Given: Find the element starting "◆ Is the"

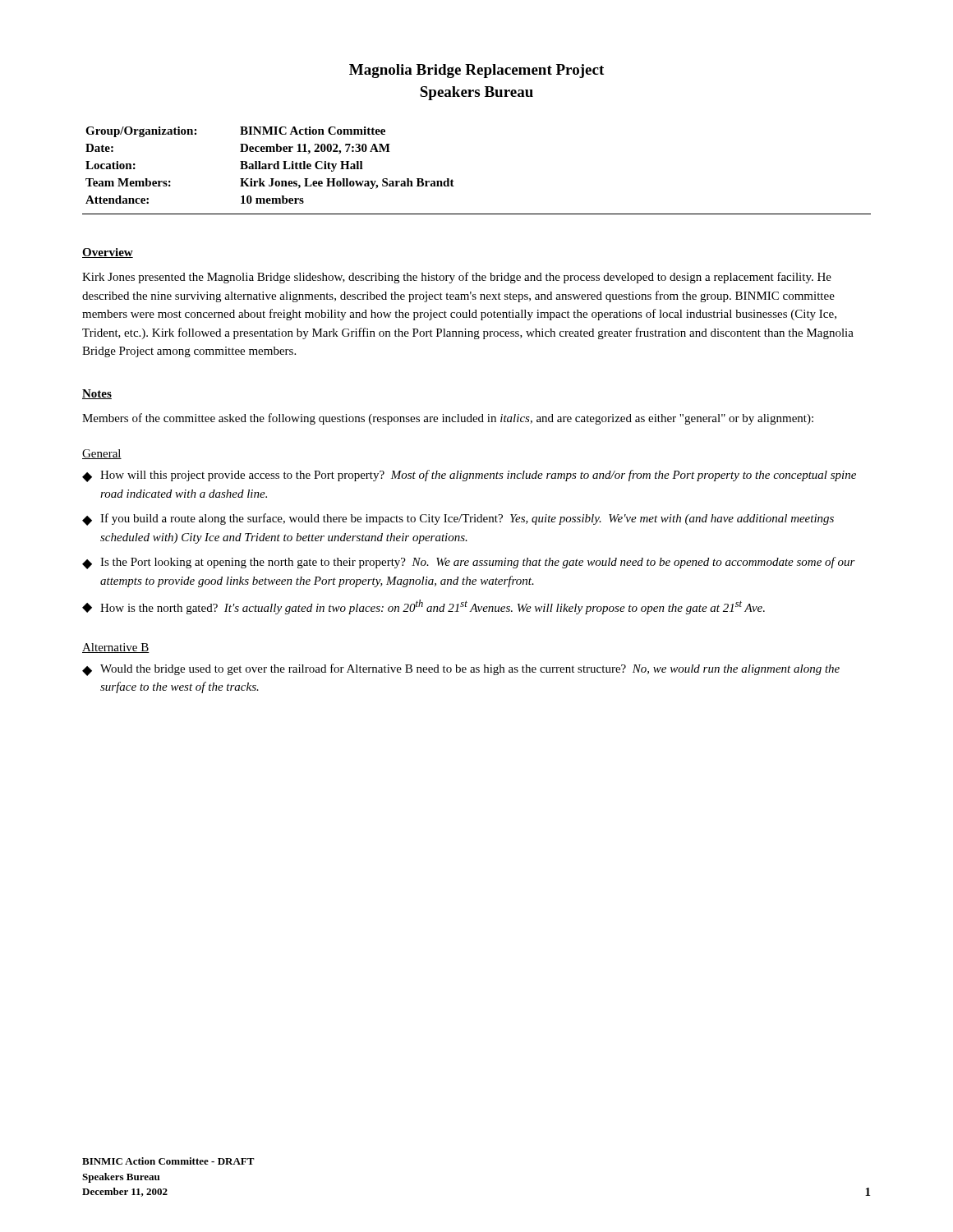Looking at the screenshot, I should pos(476,571).
